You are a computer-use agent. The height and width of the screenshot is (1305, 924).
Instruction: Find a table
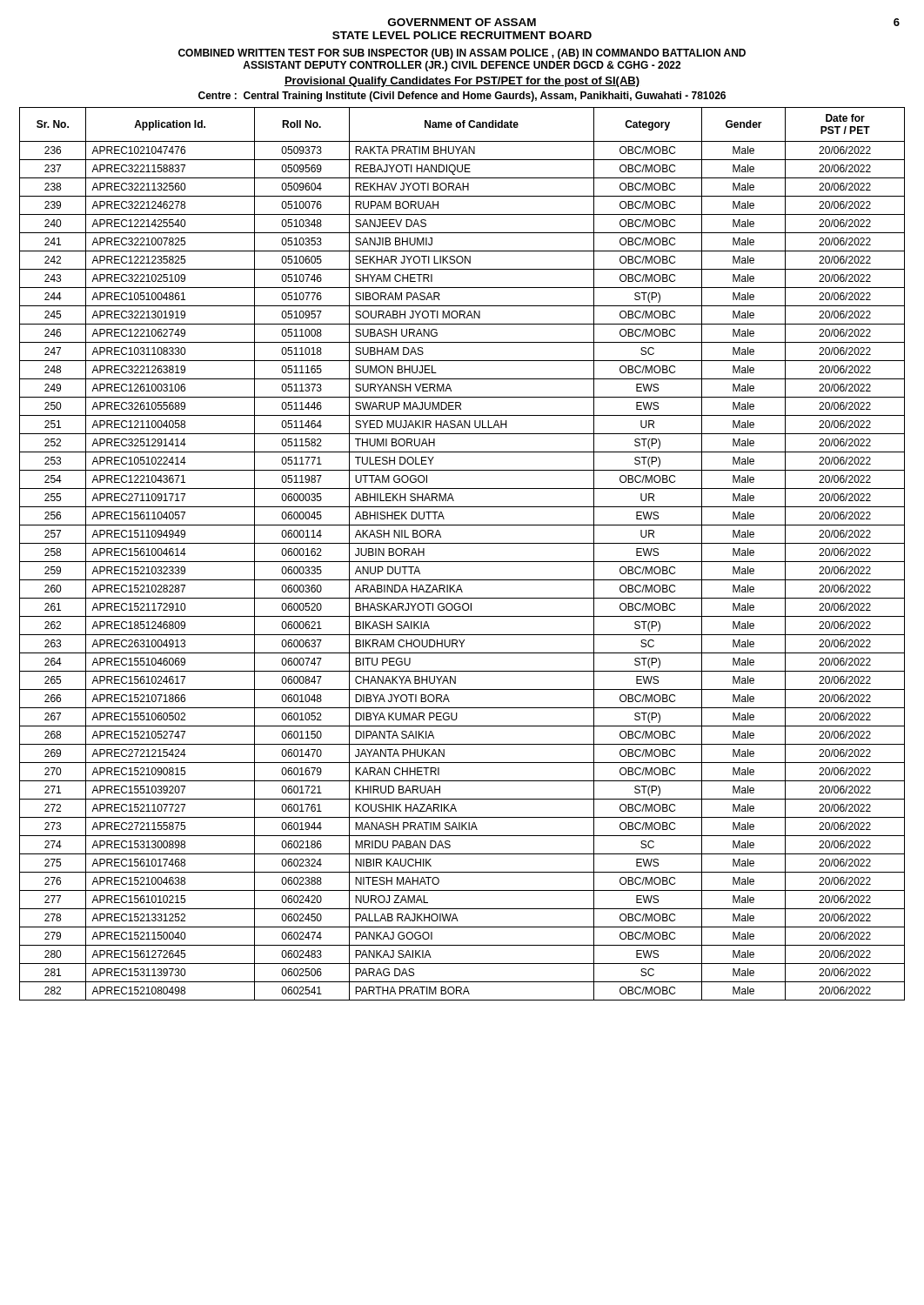(x=462, y=554)
